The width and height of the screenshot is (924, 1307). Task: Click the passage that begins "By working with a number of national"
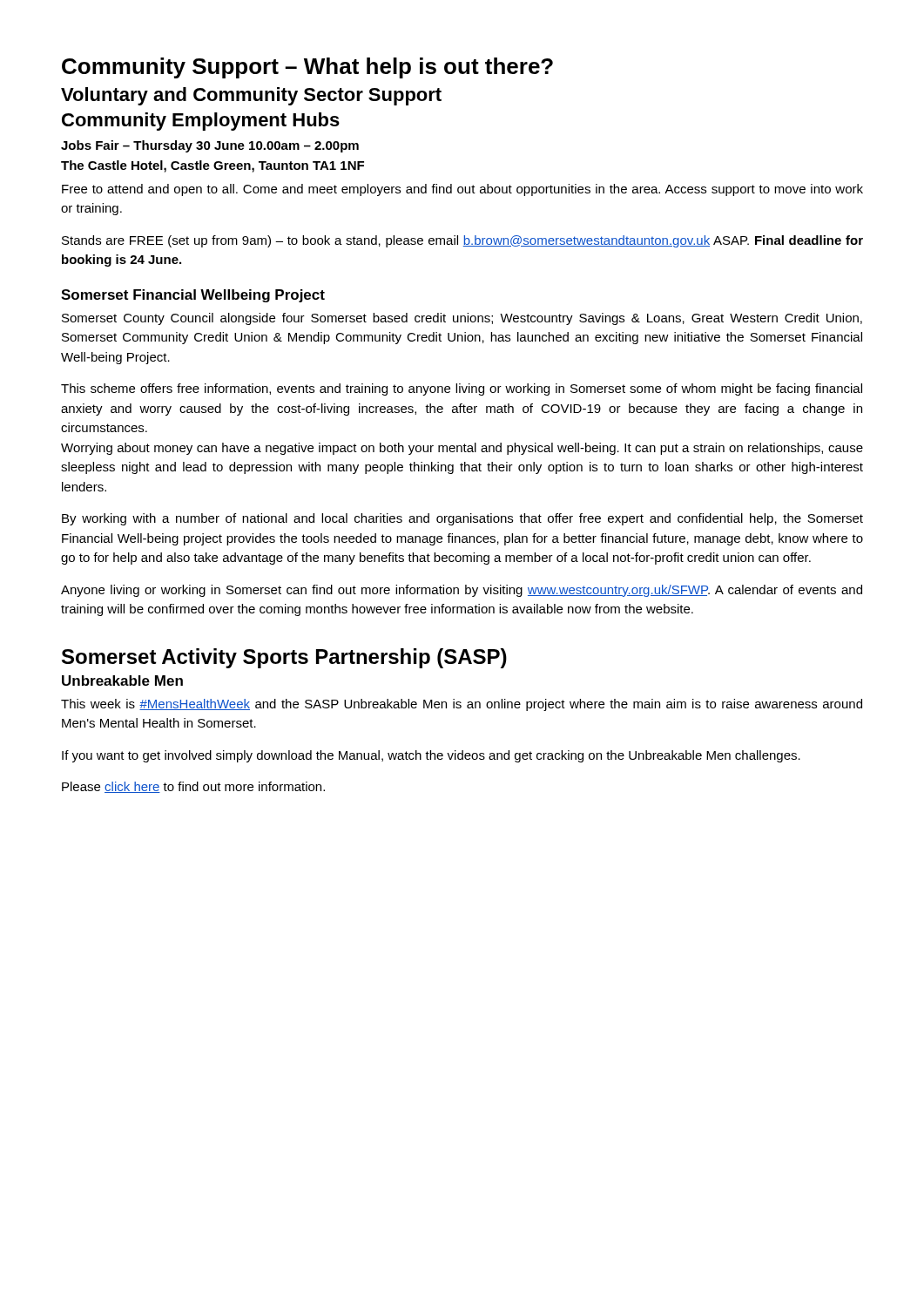(462, 538)
